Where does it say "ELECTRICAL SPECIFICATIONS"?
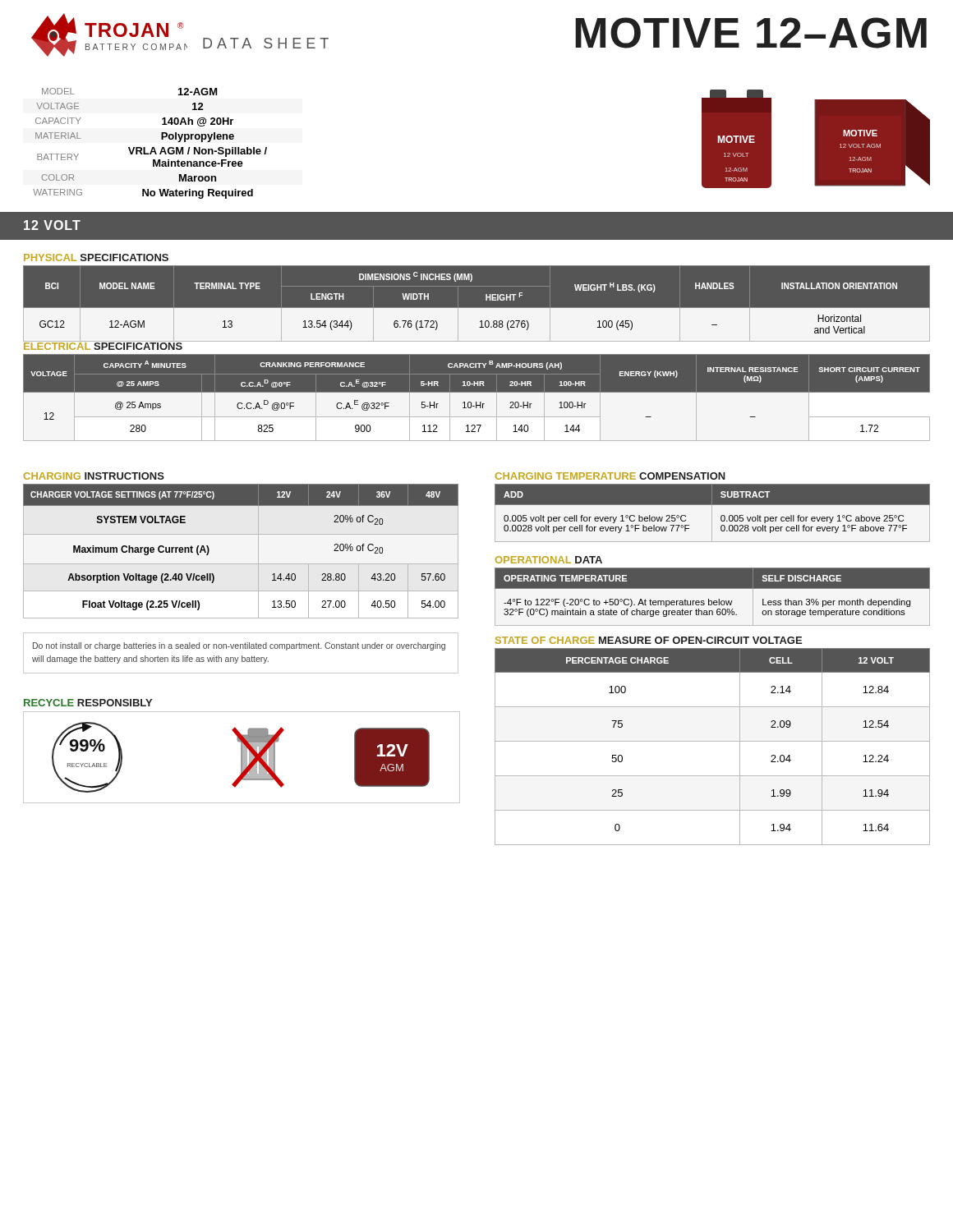Image resolution: width=953 pixels, height=1232 pixels. coord(103,346)
